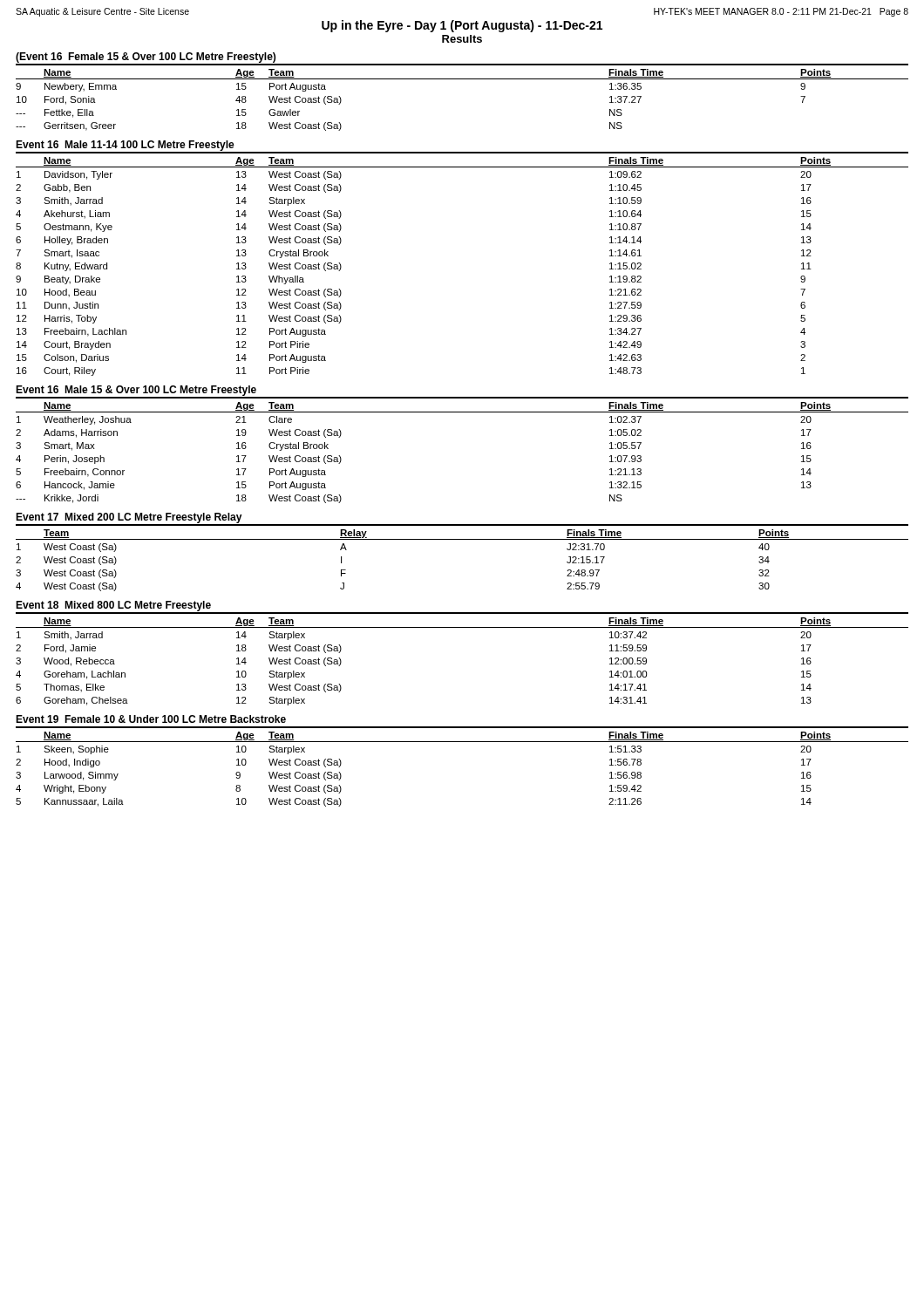Screen dimensions: 1308x924
Task: Locate the passage starting "Event 16 Male 15"
Action: (x=136, y=390)
